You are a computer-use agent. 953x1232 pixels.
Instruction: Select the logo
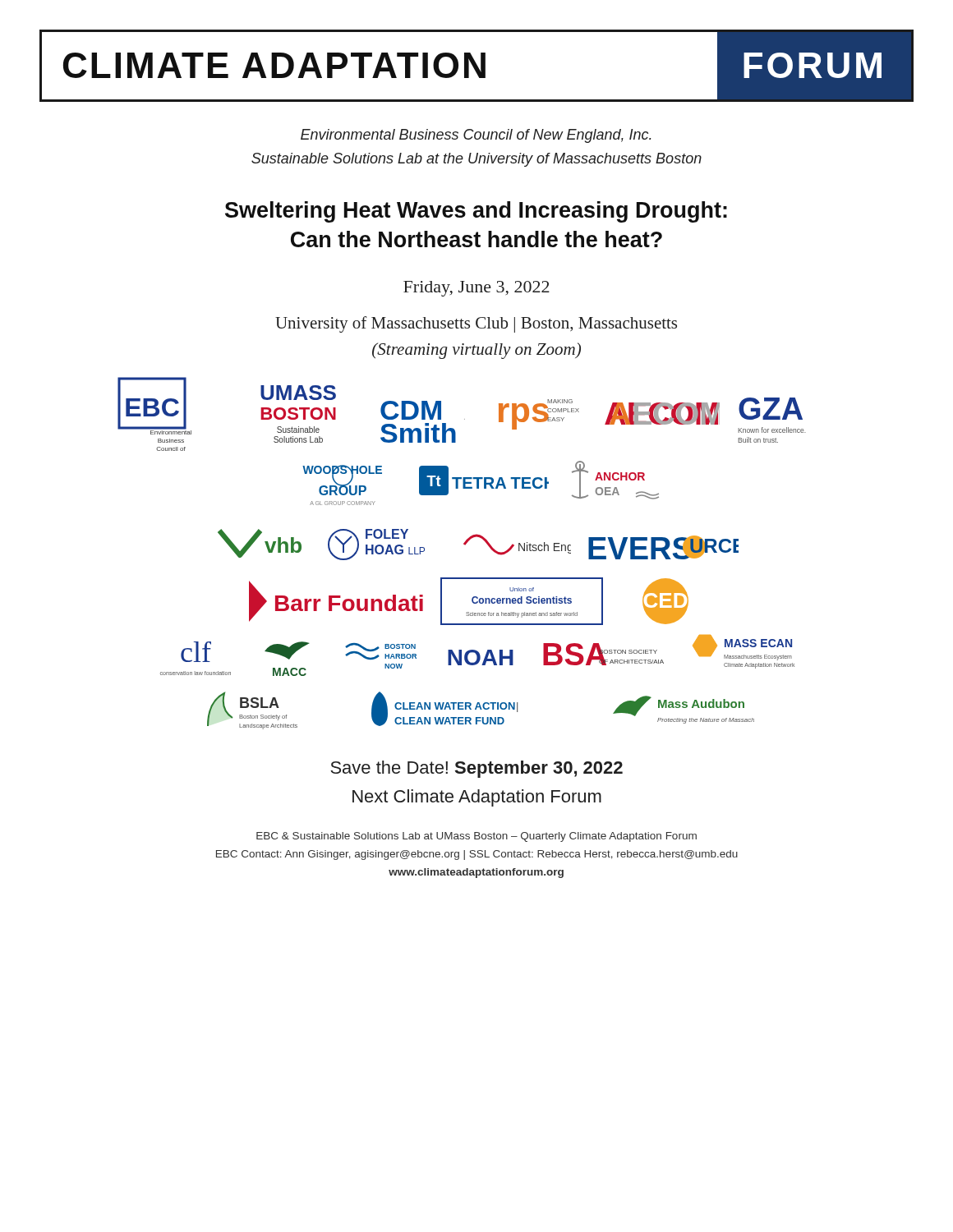pos(476,556)
